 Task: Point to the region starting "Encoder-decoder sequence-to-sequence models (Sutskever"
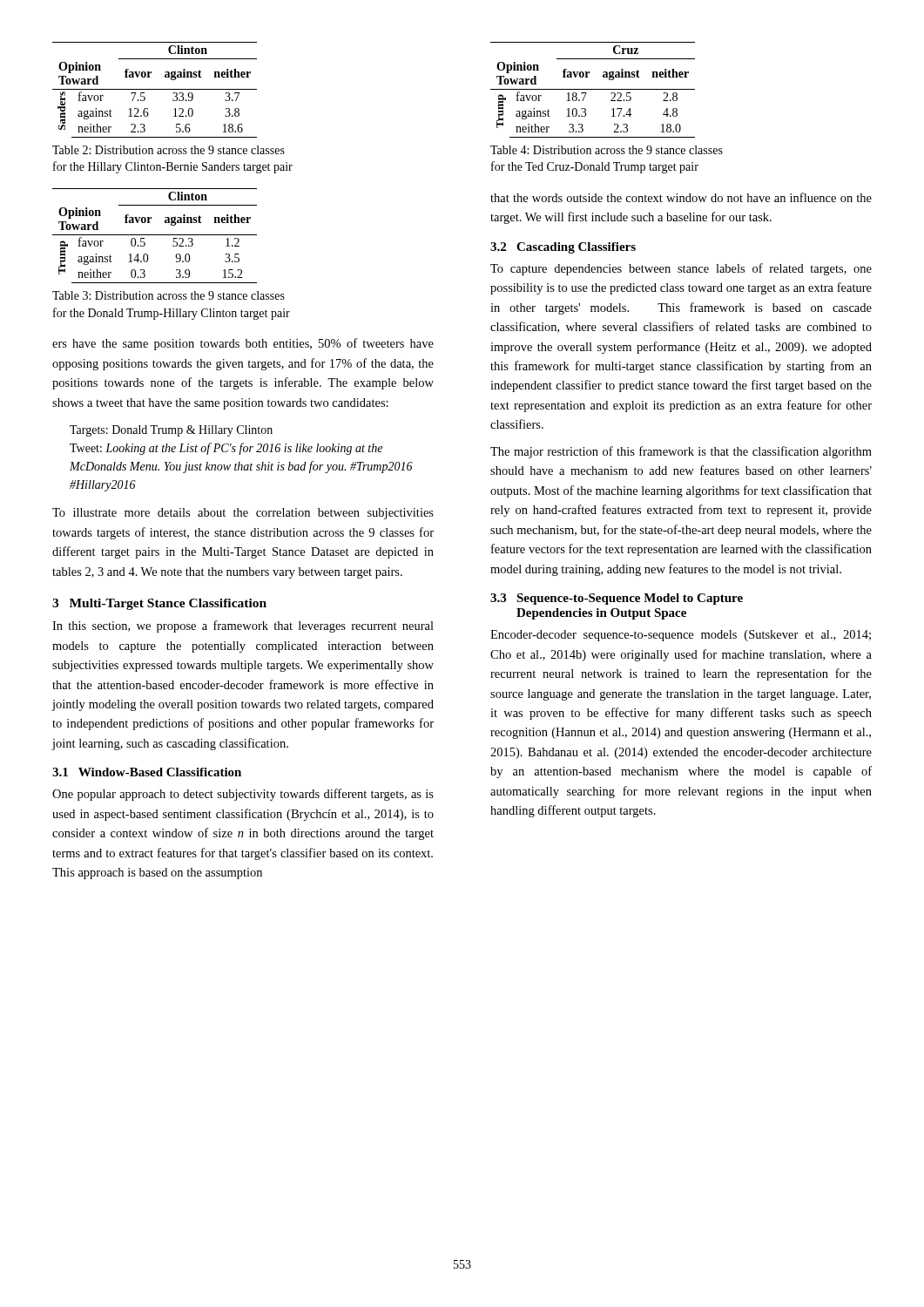pos(681,723)
